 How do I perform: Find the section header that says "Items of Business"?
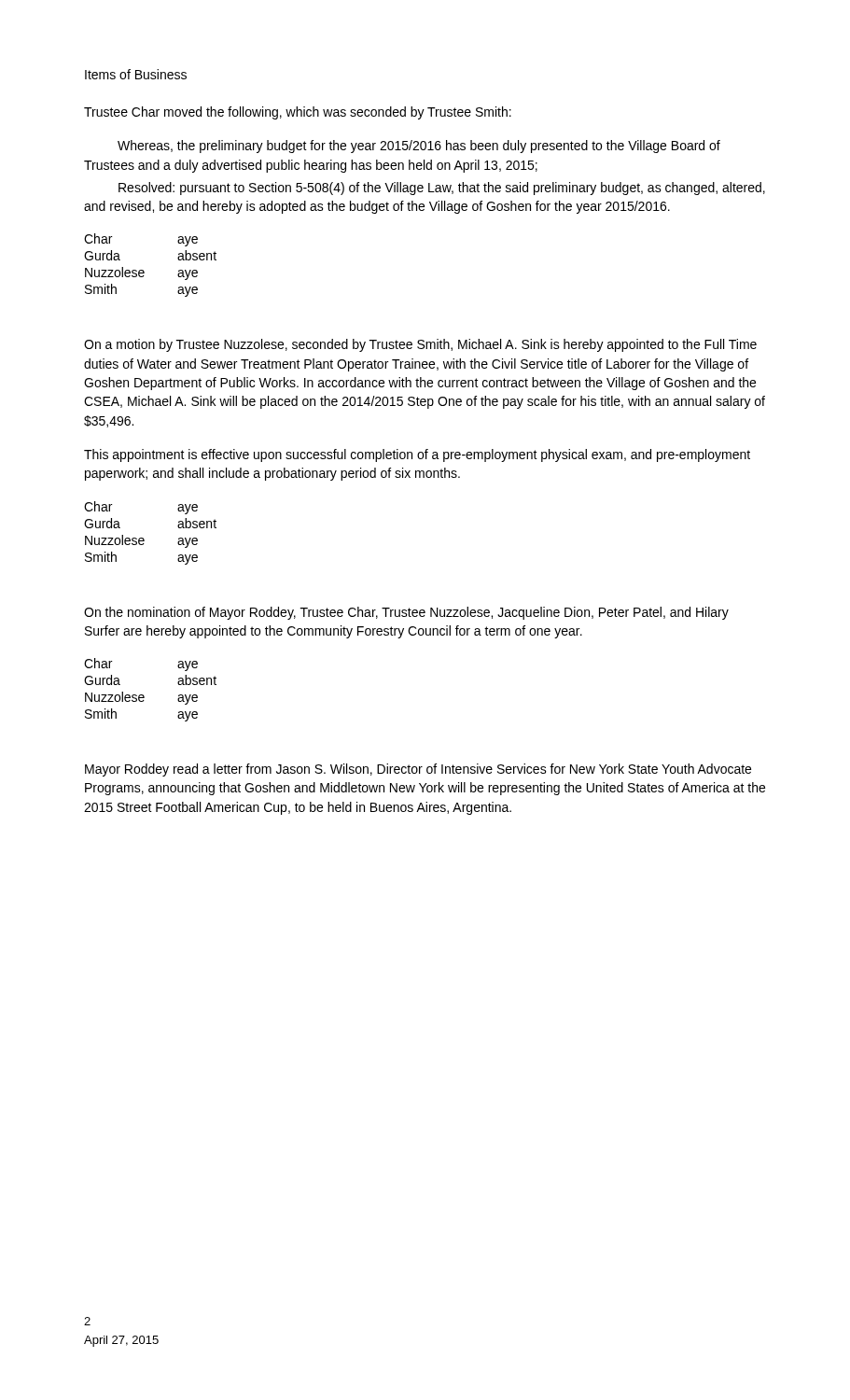click(136, 75)
